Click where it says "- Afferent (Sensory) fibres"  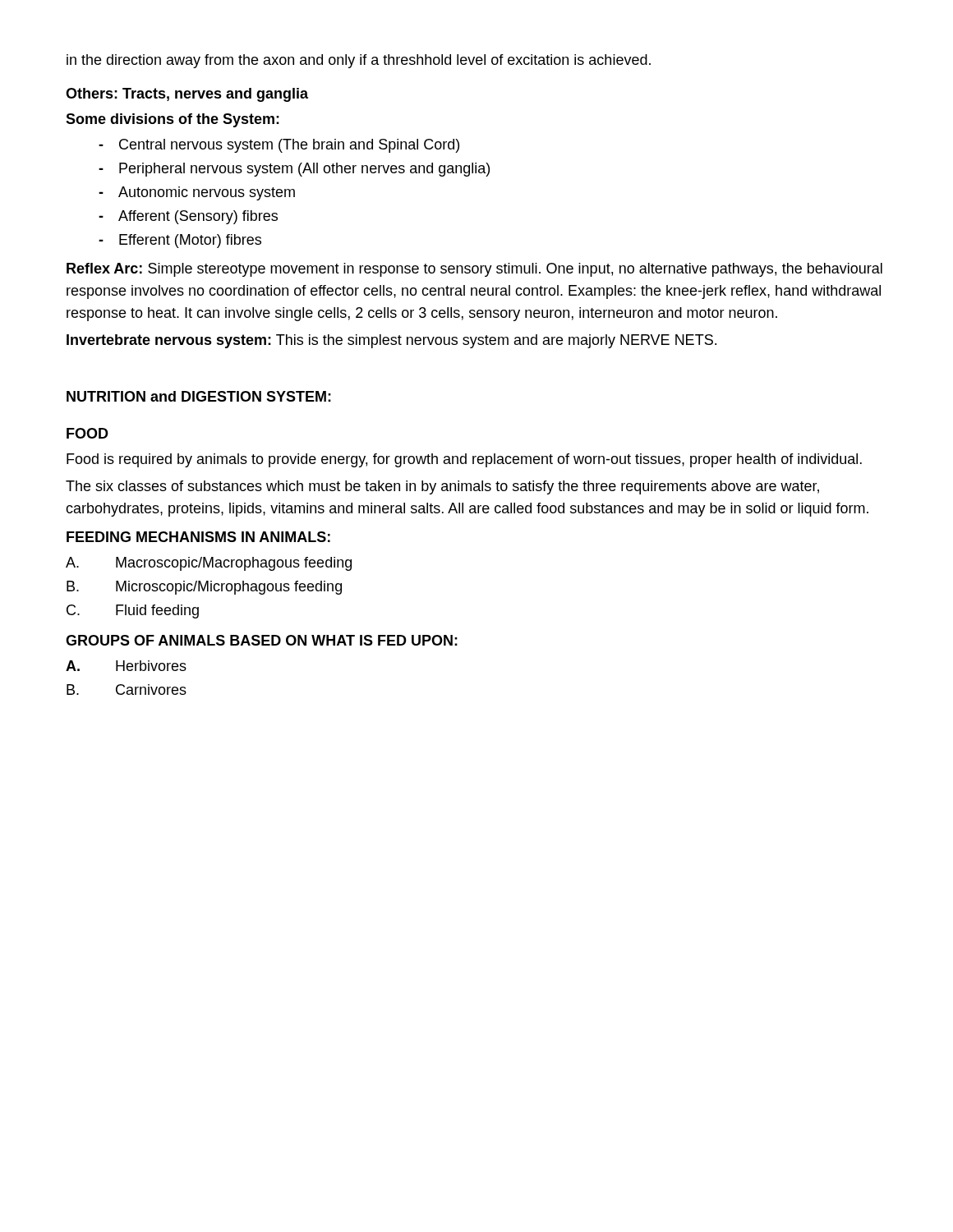[x=188, y=216]
